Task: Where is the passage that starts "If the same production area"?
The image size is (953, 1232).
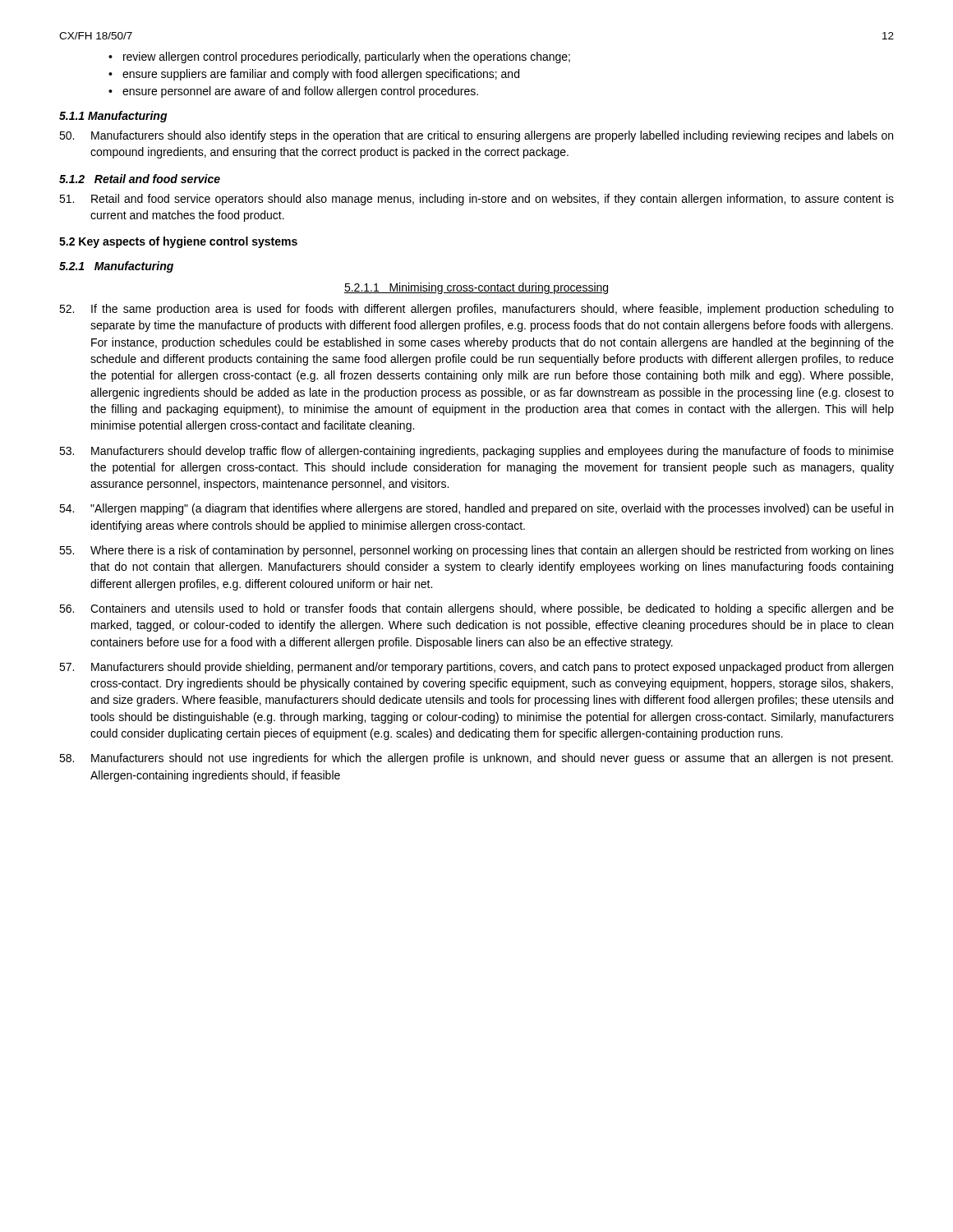Action: [476, 367]
